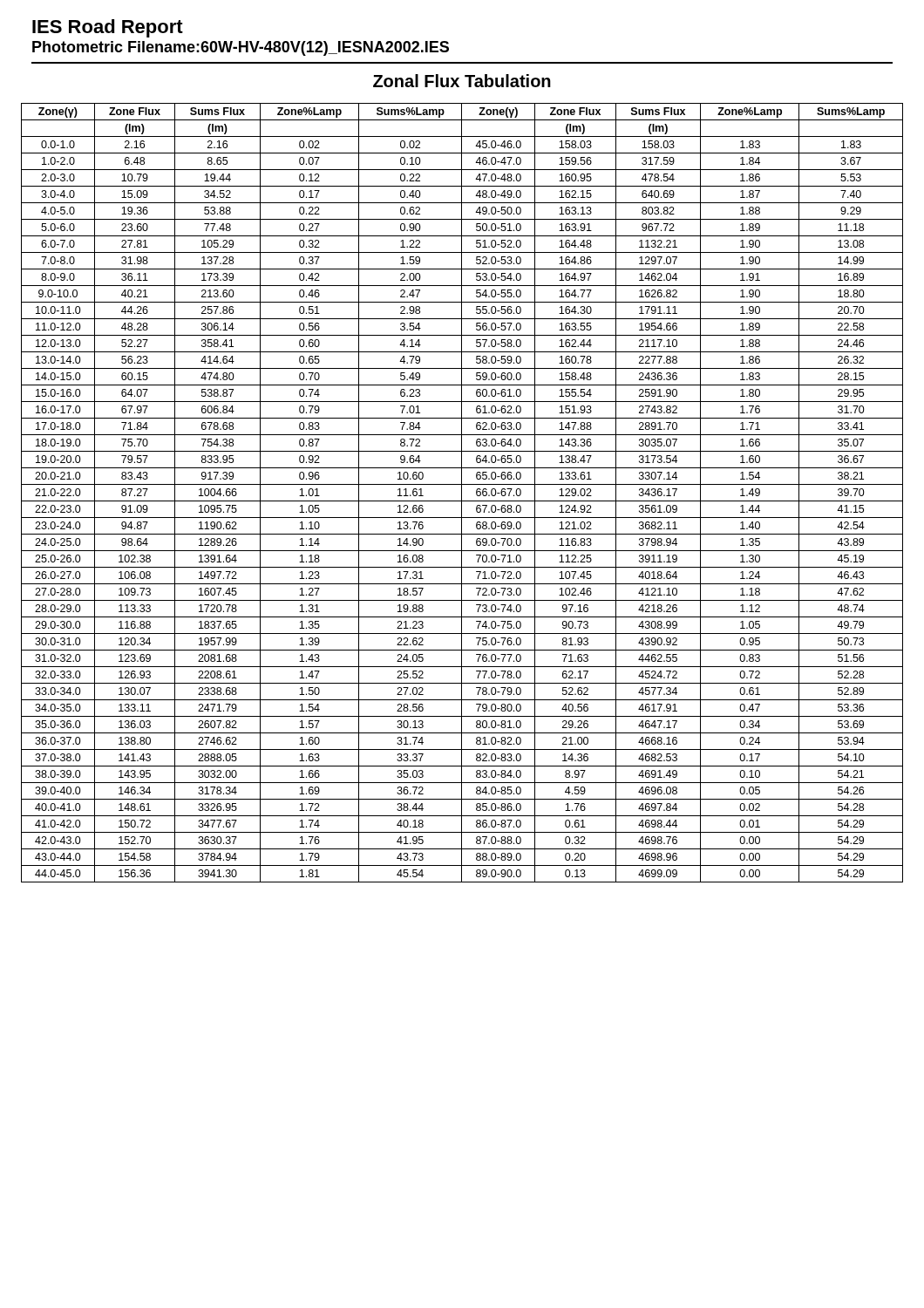The width and height of the screenshot is (924, 1308).
Task: Select the table that reads "Sums Flux"
Action: coord(462,493)
